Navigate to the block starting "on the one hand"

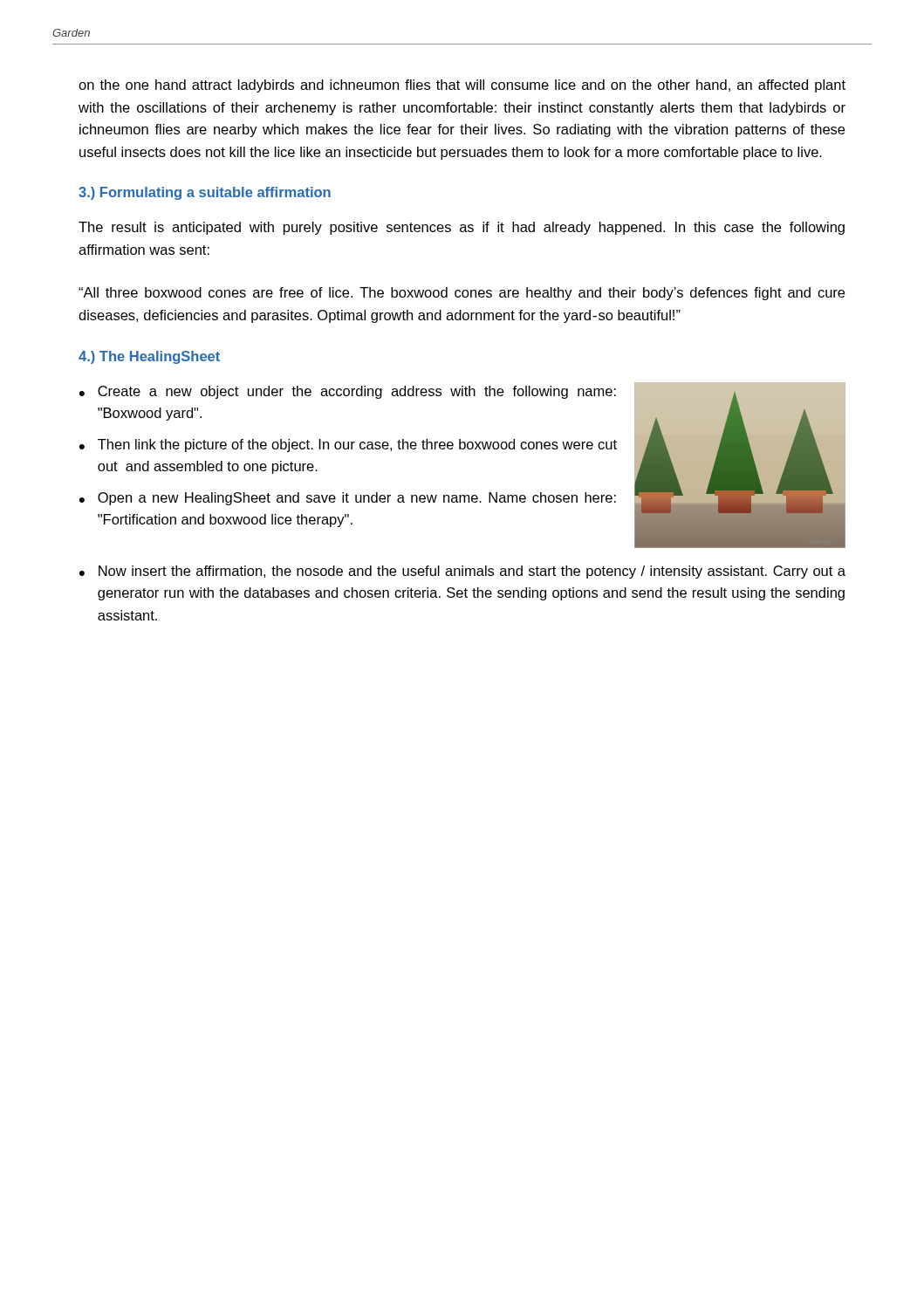point(462,118)
